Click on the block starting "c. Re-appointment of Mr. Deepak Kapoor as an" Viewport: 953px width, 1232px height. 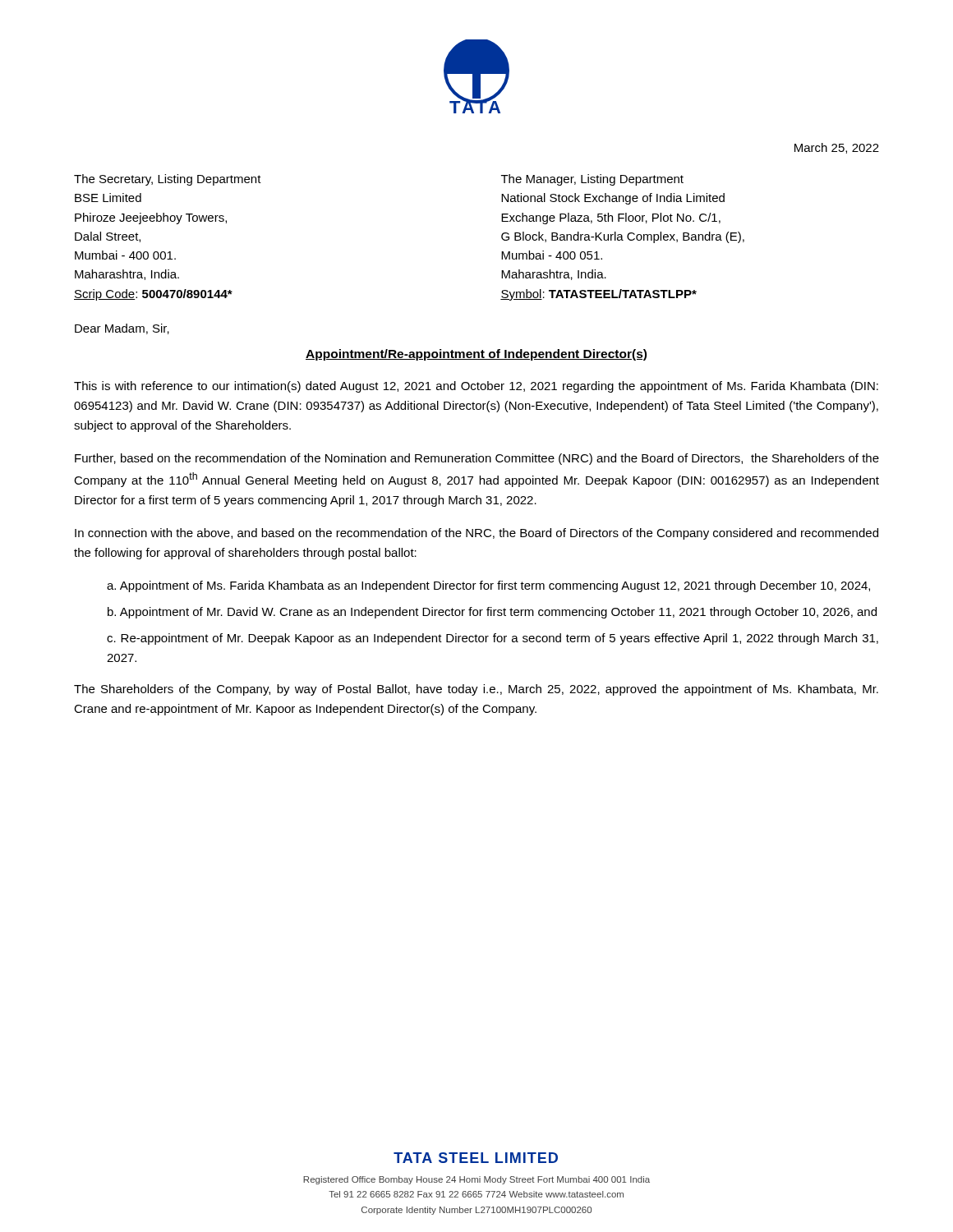493,647
